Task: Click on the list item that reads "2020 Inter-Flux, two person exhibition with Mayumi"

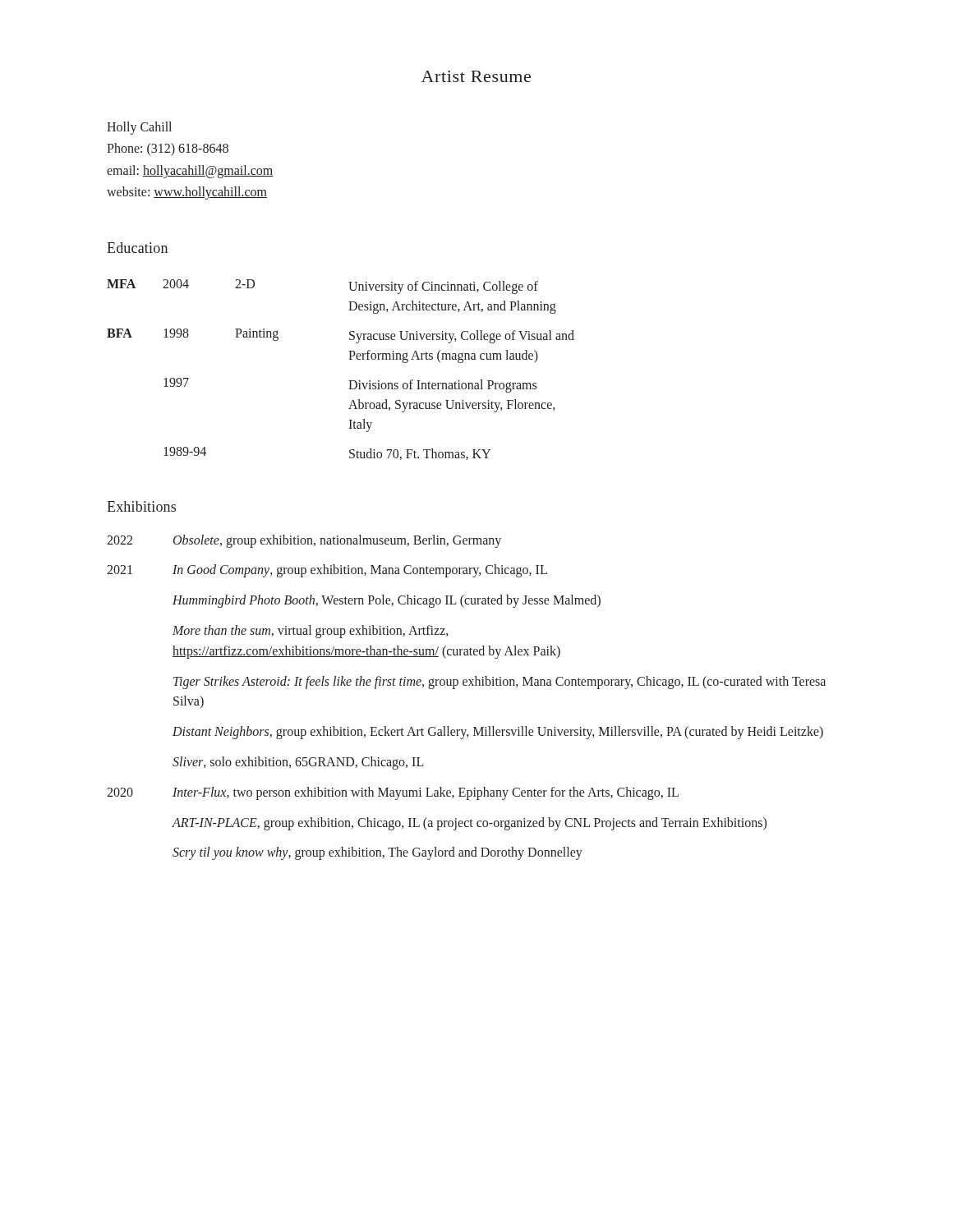Action: click(476, 793)
